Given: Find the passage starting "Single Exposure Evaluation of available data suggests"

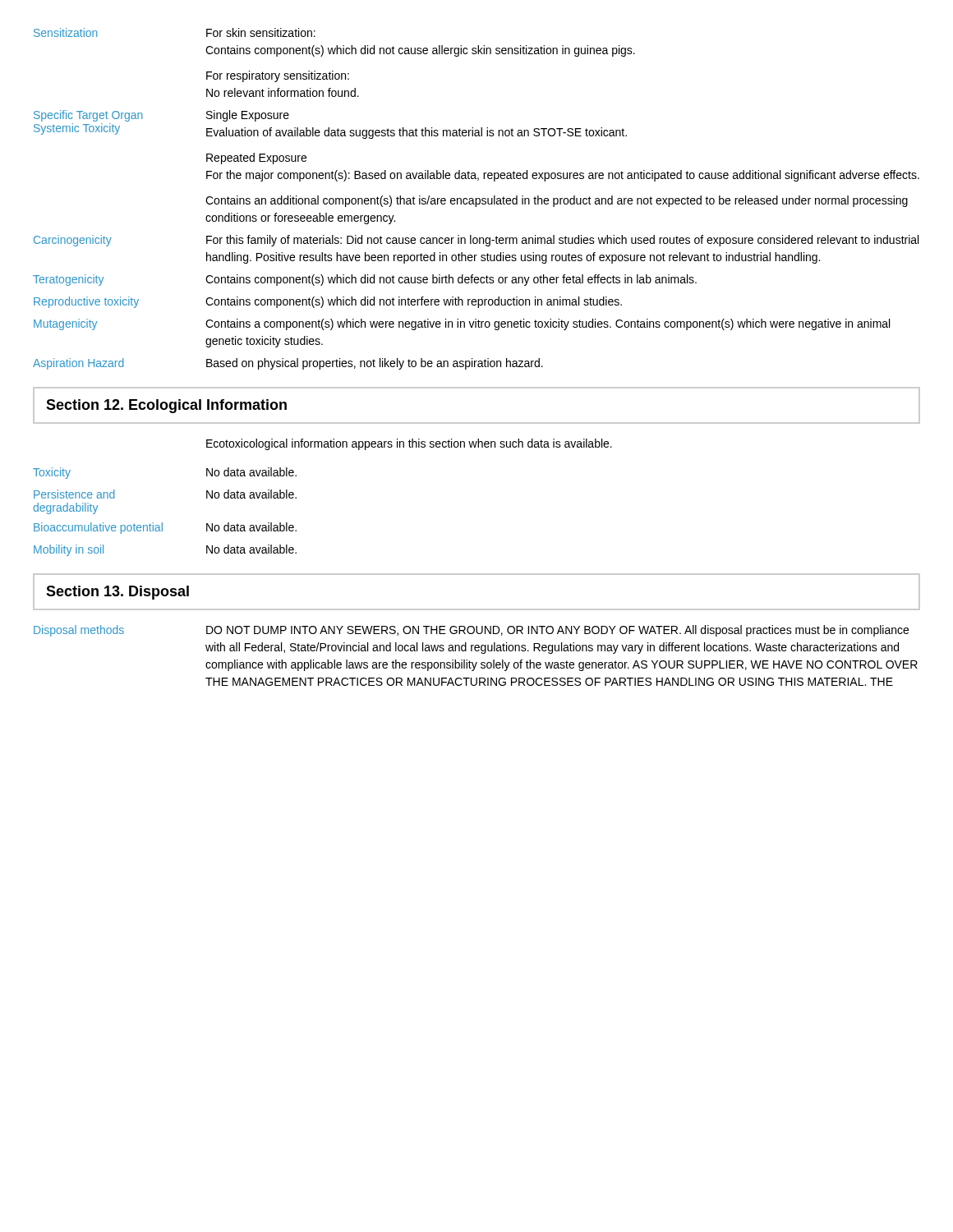Looking at the screenshot, I should (563, 168).
